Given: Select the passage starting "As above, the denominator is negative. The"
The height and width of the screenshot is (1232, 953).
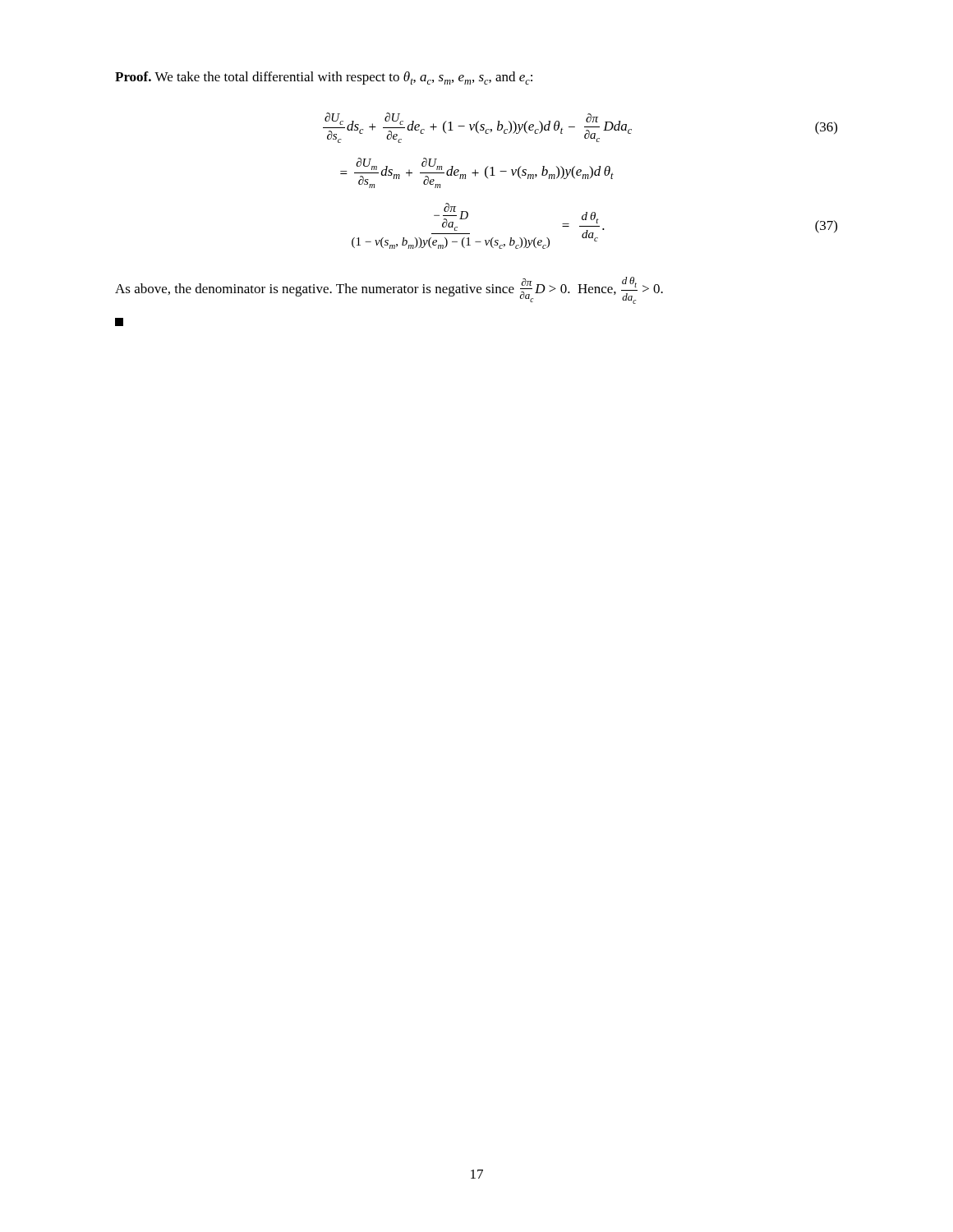Looking at the screenshot, I should pyautogui.click(x=389, y=290).
